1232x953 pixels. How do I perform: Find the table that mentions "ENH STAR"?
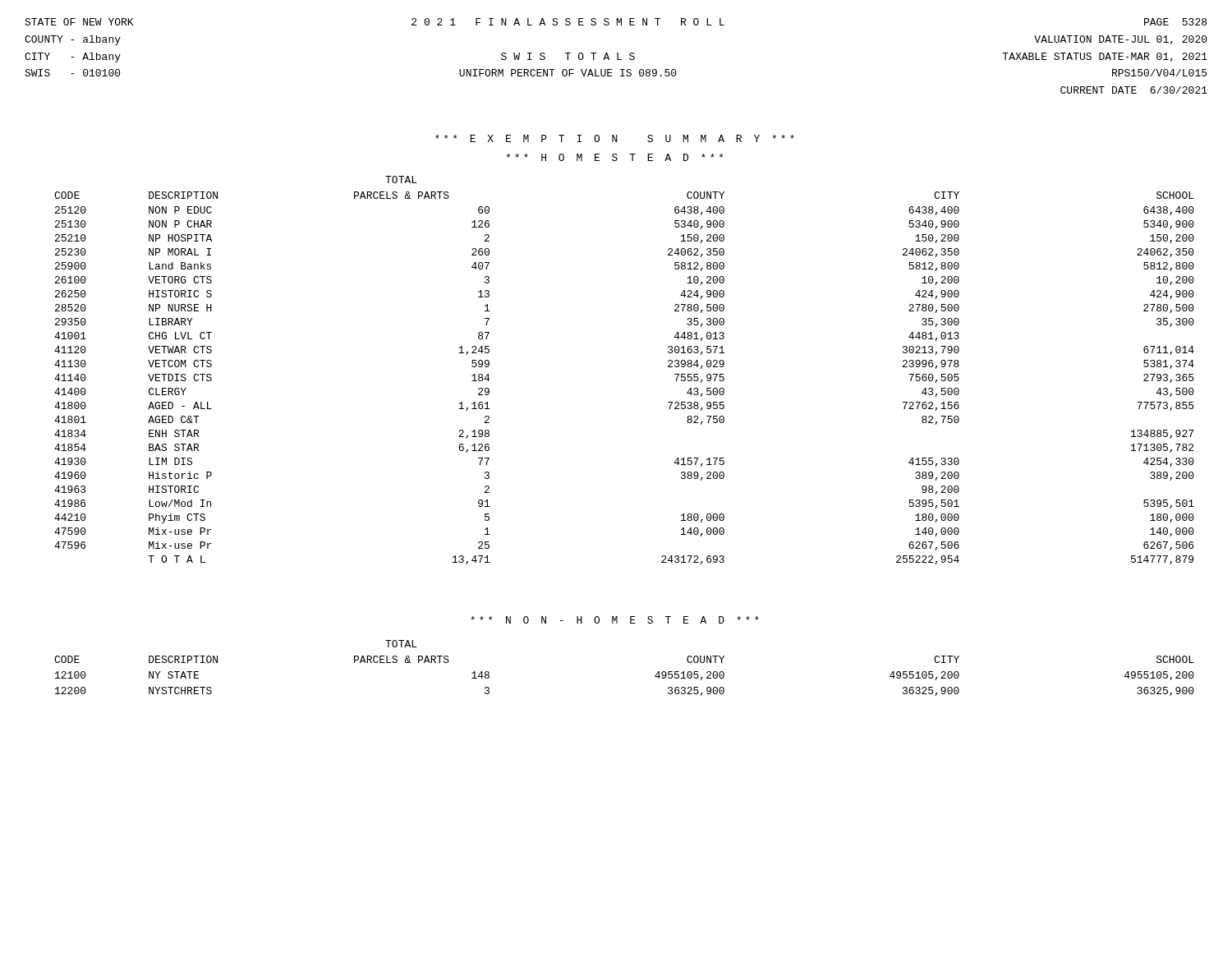pyautogui.click(x=624, y=370)
